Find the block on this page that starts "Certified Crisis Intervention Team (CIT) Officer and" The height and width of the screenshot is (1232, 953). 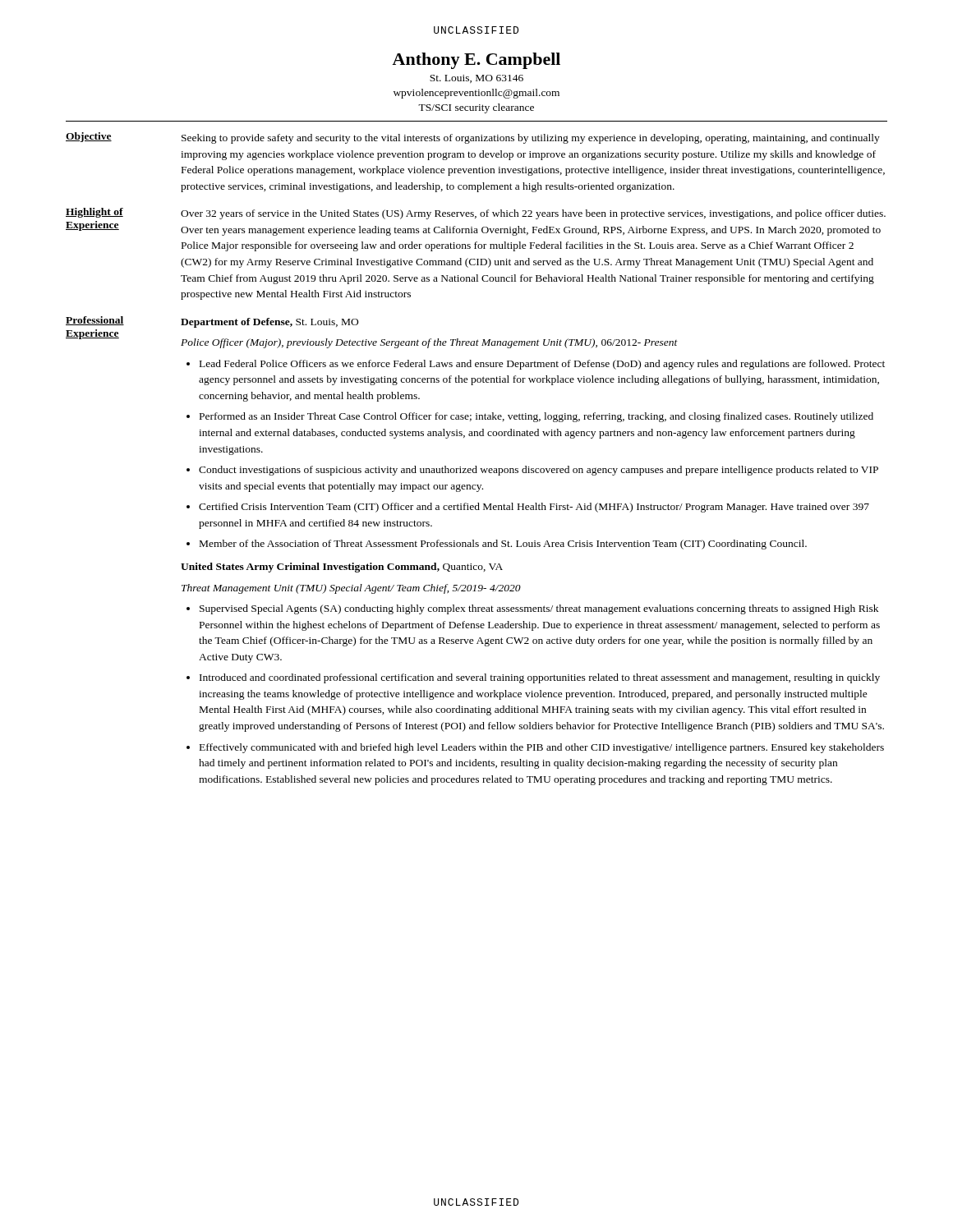(x=534, y=515)
